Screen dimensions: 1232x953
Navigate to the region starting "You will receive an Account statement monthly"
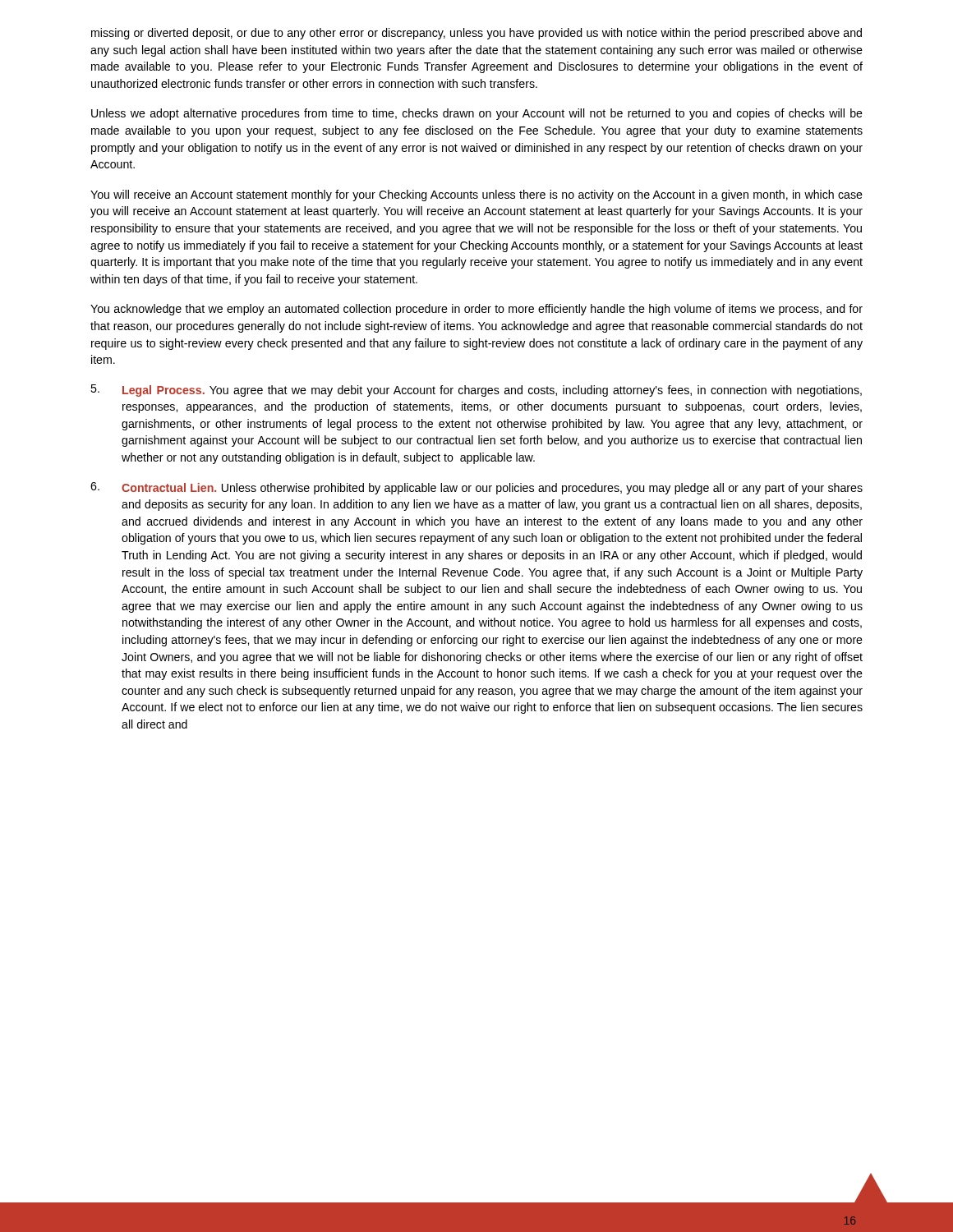[476, 237]
